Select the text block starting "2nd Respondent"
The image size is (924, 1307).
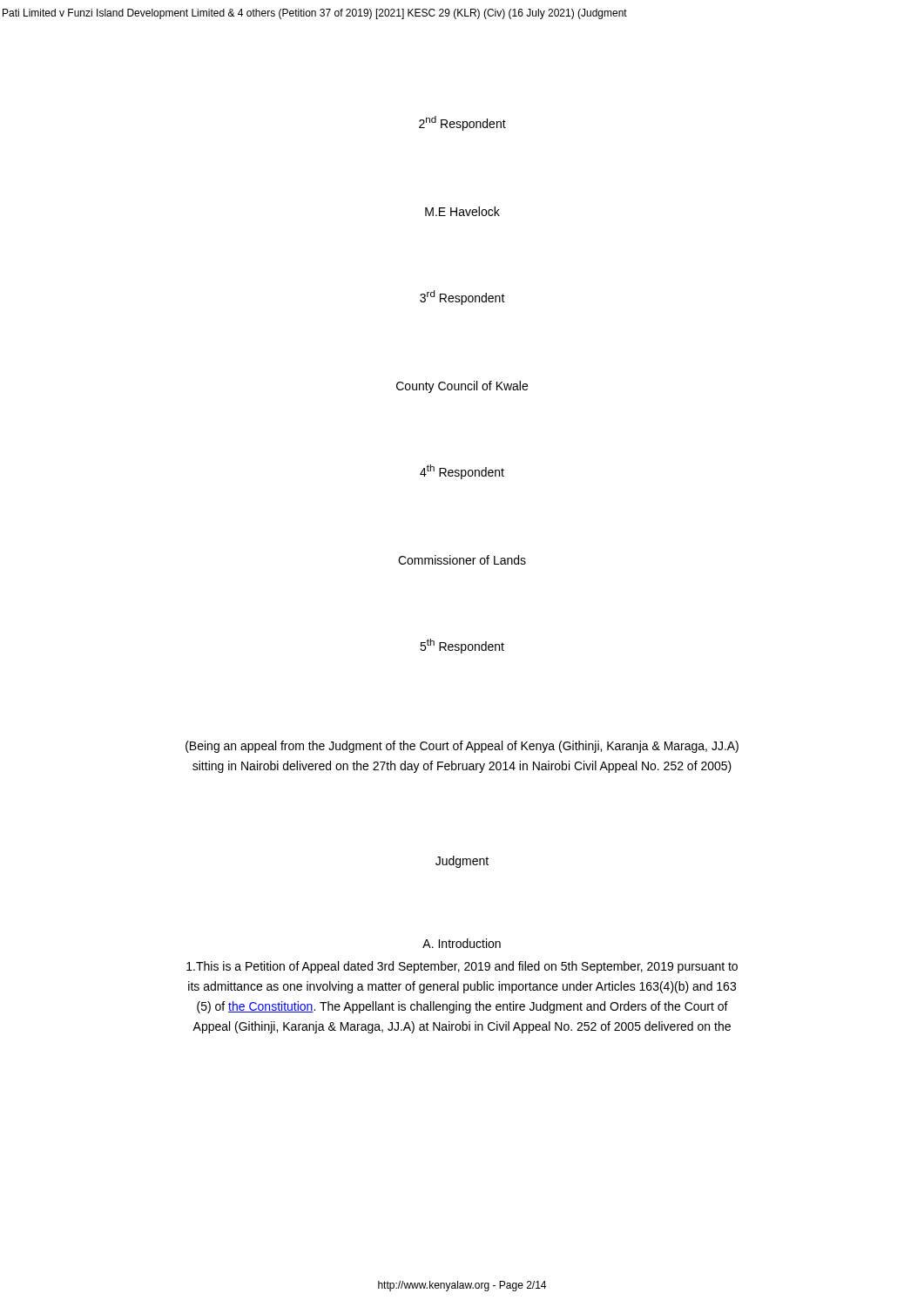[462, 122]
